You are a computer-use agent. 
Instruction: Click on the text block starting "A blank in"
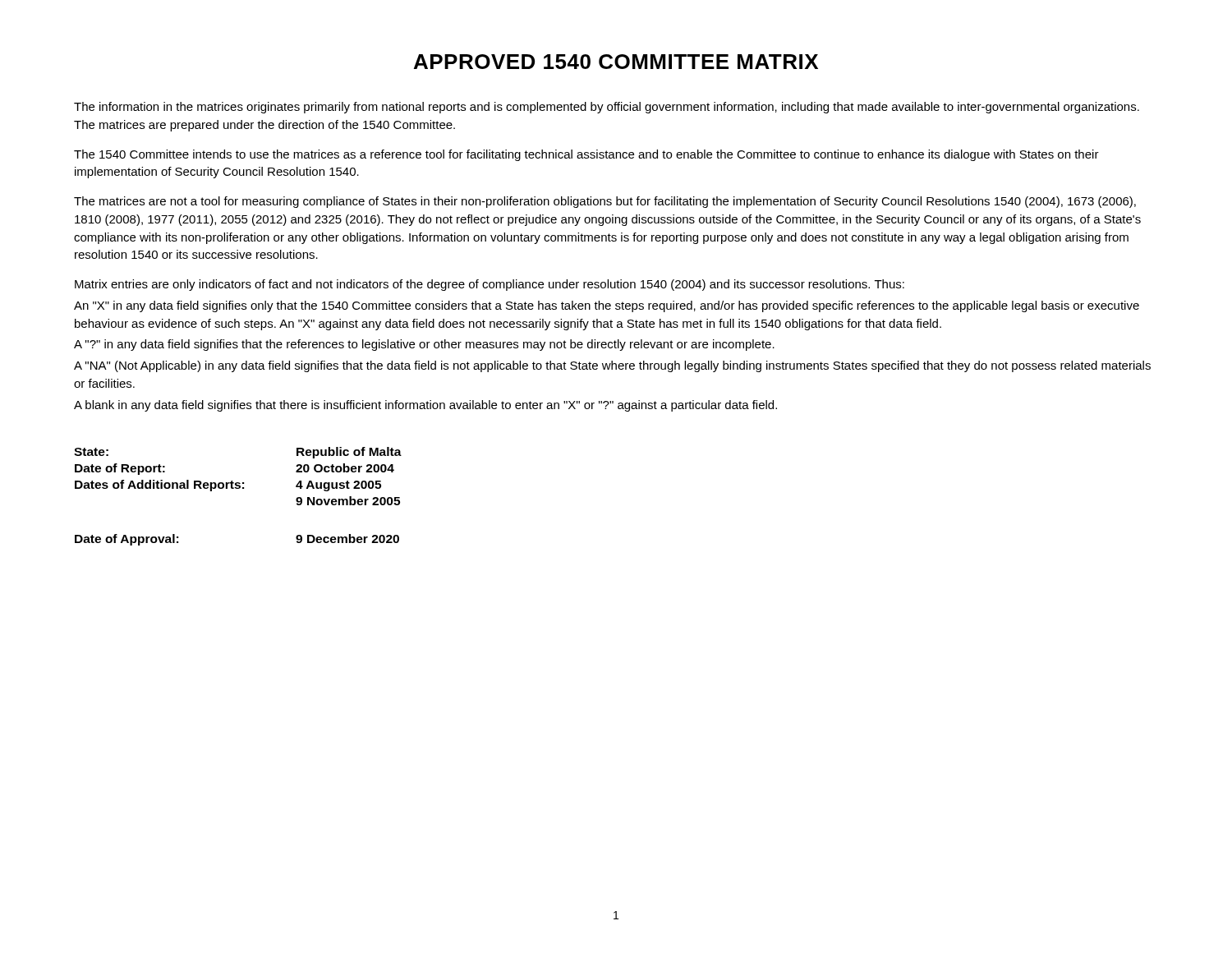pos(426,404)
